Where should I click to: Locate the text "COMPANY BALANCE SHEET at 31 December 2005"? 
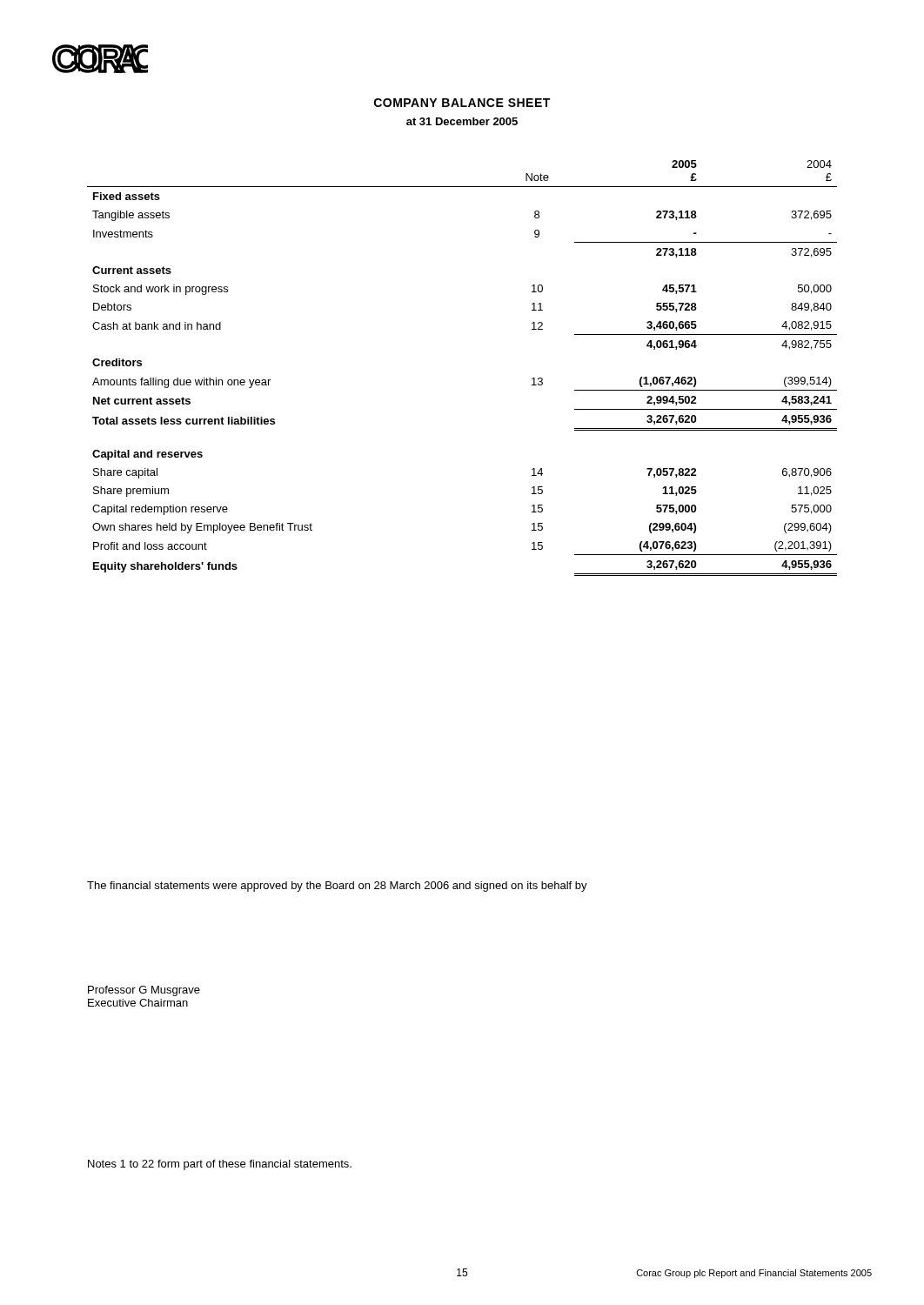[462, 112]
